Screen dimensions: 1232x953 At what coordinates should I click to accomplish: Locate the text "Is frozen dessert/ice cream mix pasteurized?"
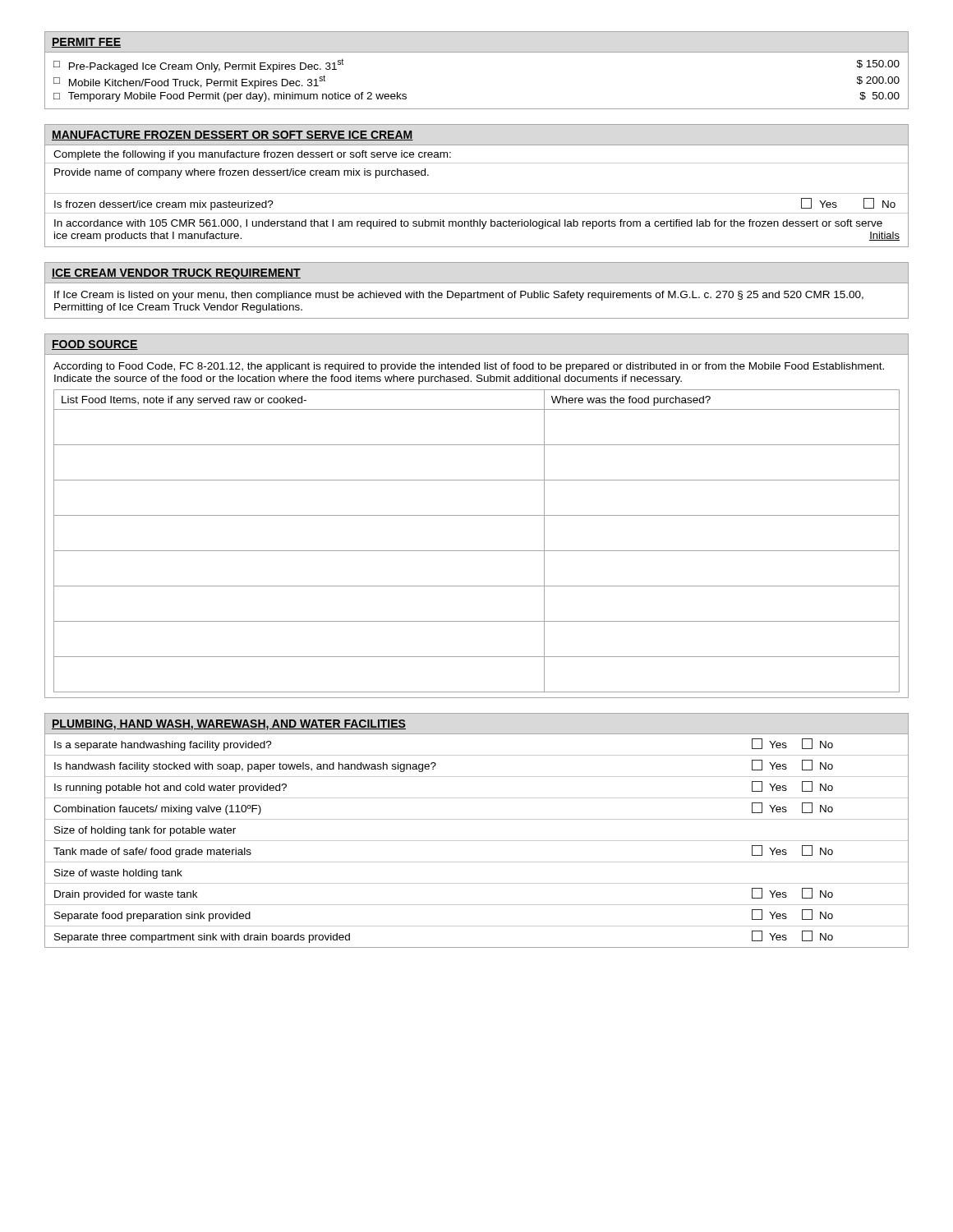tap(163, 204)
